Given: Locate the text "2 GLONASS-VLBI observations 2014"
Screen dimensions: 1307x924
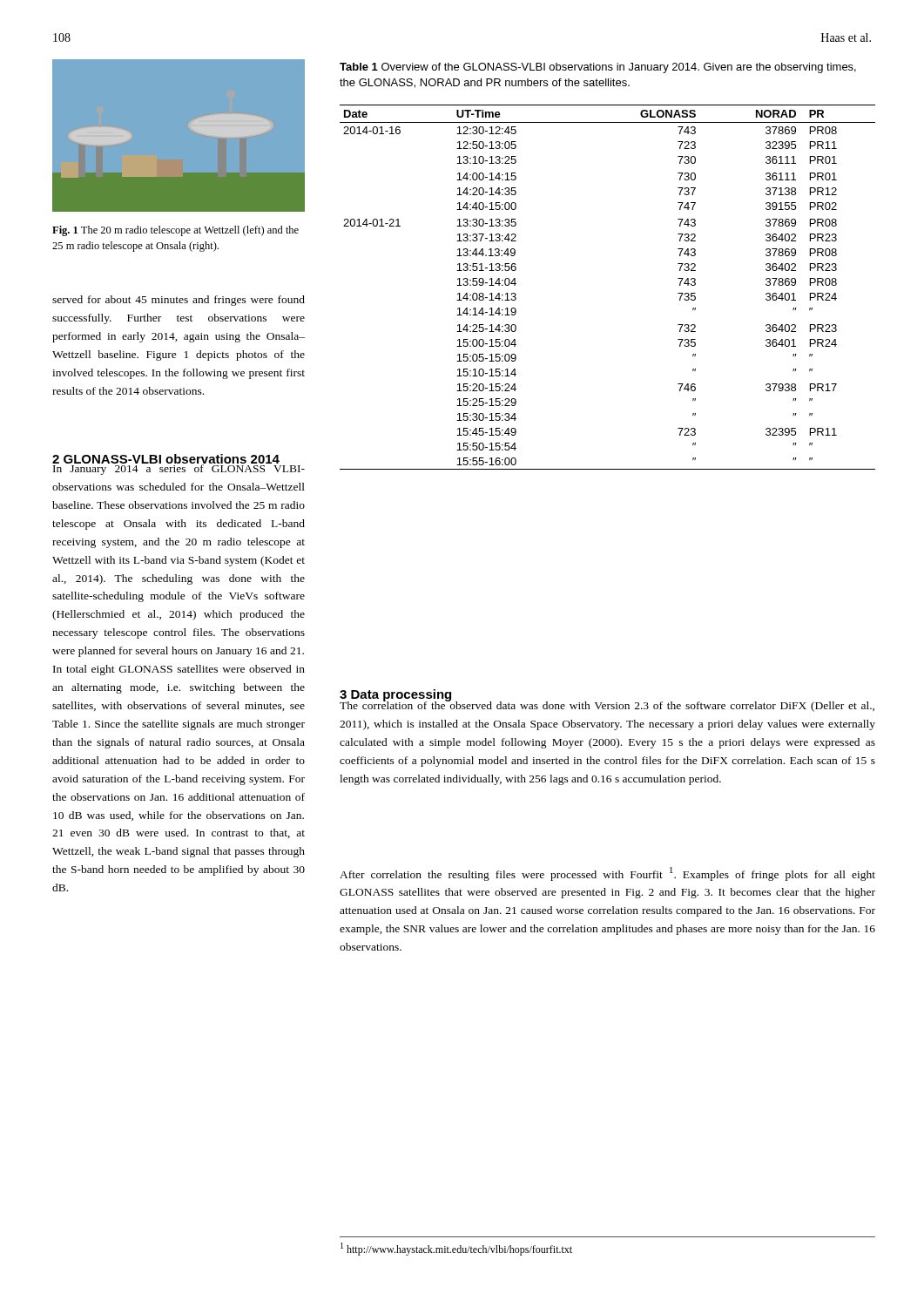Looking at the screenshot, I should click(166, 459).
